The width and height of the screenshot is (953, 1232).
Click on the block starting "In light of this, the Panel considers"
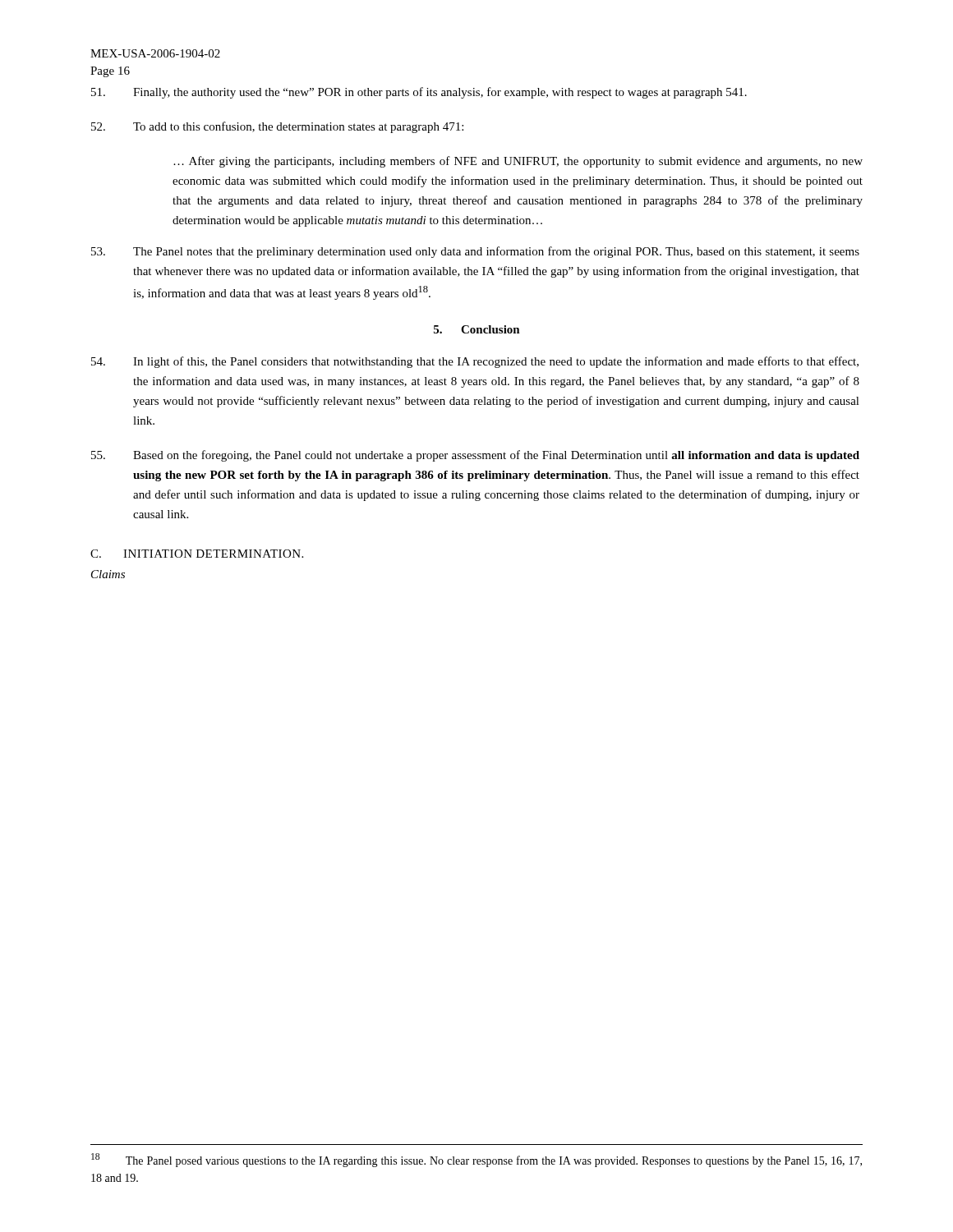475,391
